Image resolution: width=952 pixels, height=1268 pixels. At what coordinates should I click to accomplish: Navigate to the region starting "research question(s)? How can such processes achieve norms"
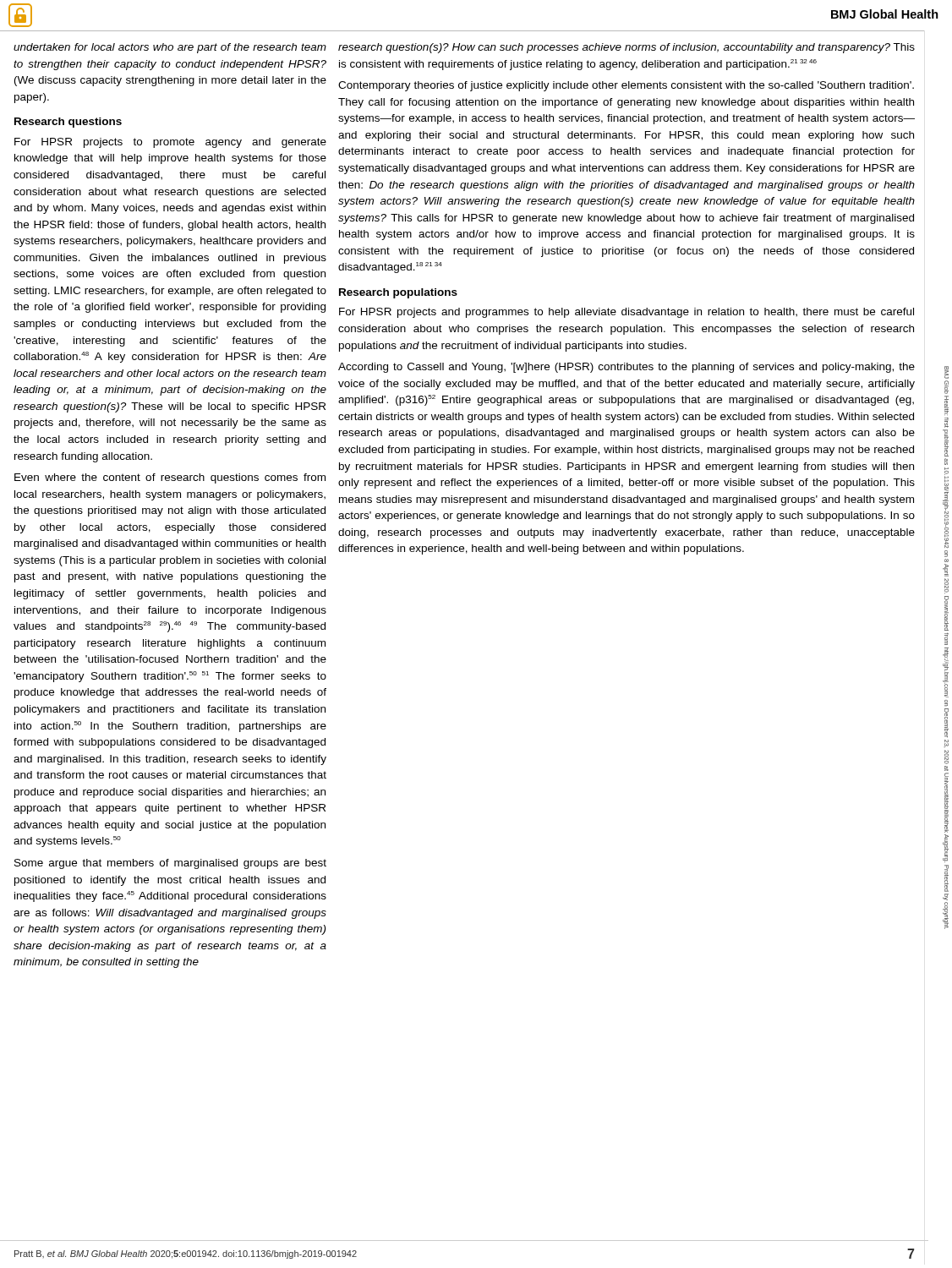pos(626,157)
